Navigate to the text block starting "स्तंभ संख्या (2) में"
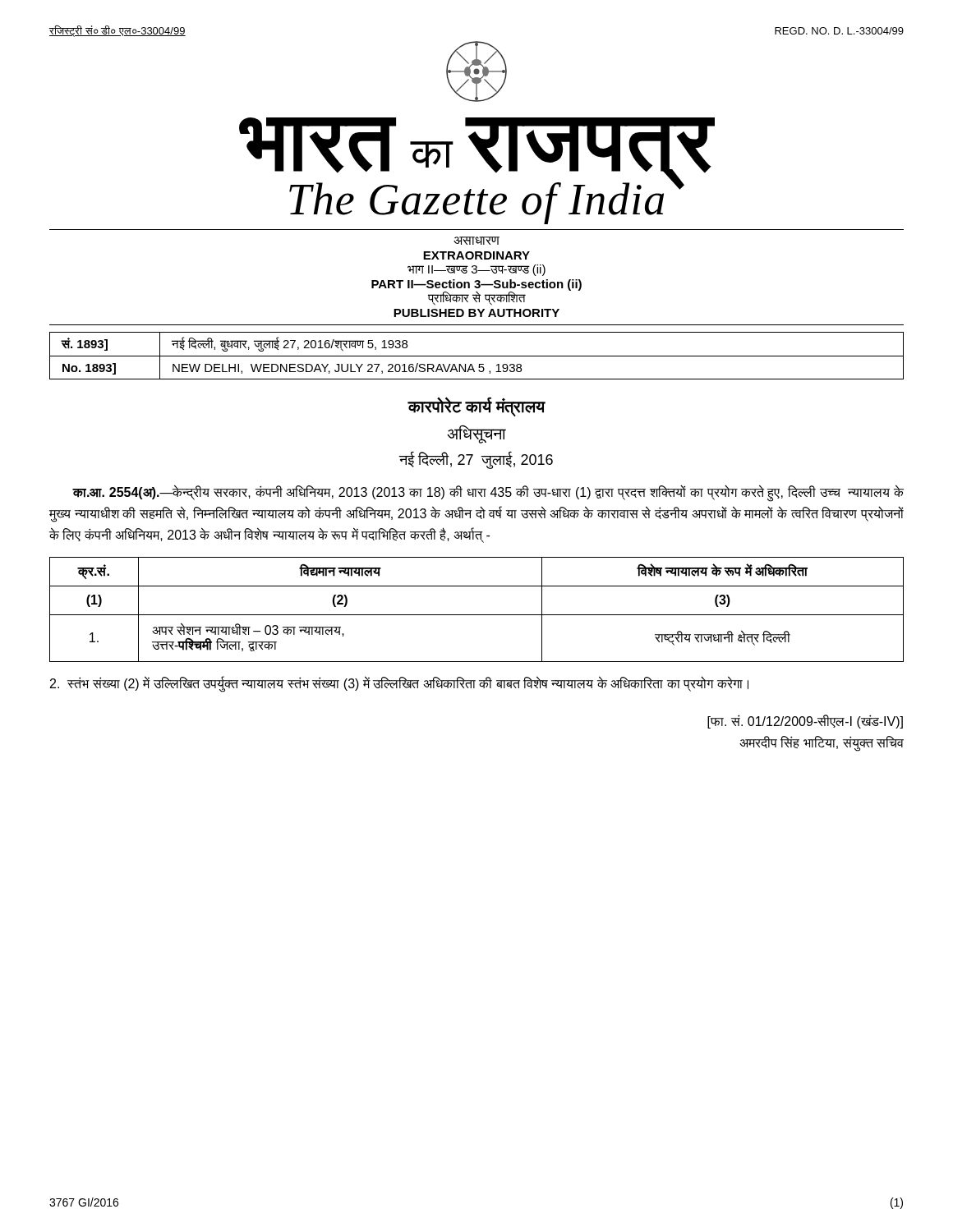The image size is (953, 1232). 400,684
